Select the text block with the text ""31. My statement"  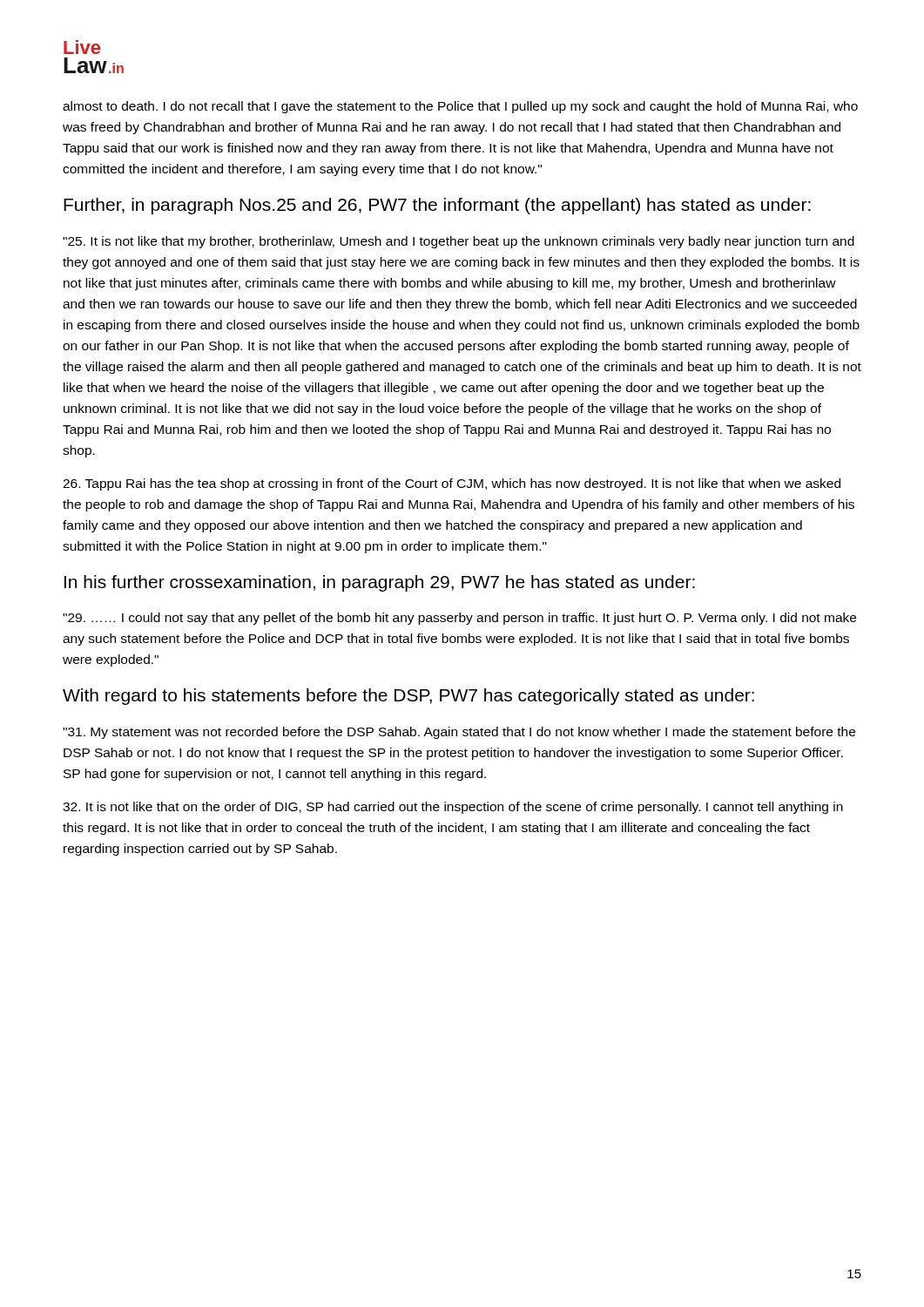pyautogui.click(x=459, y=752)
